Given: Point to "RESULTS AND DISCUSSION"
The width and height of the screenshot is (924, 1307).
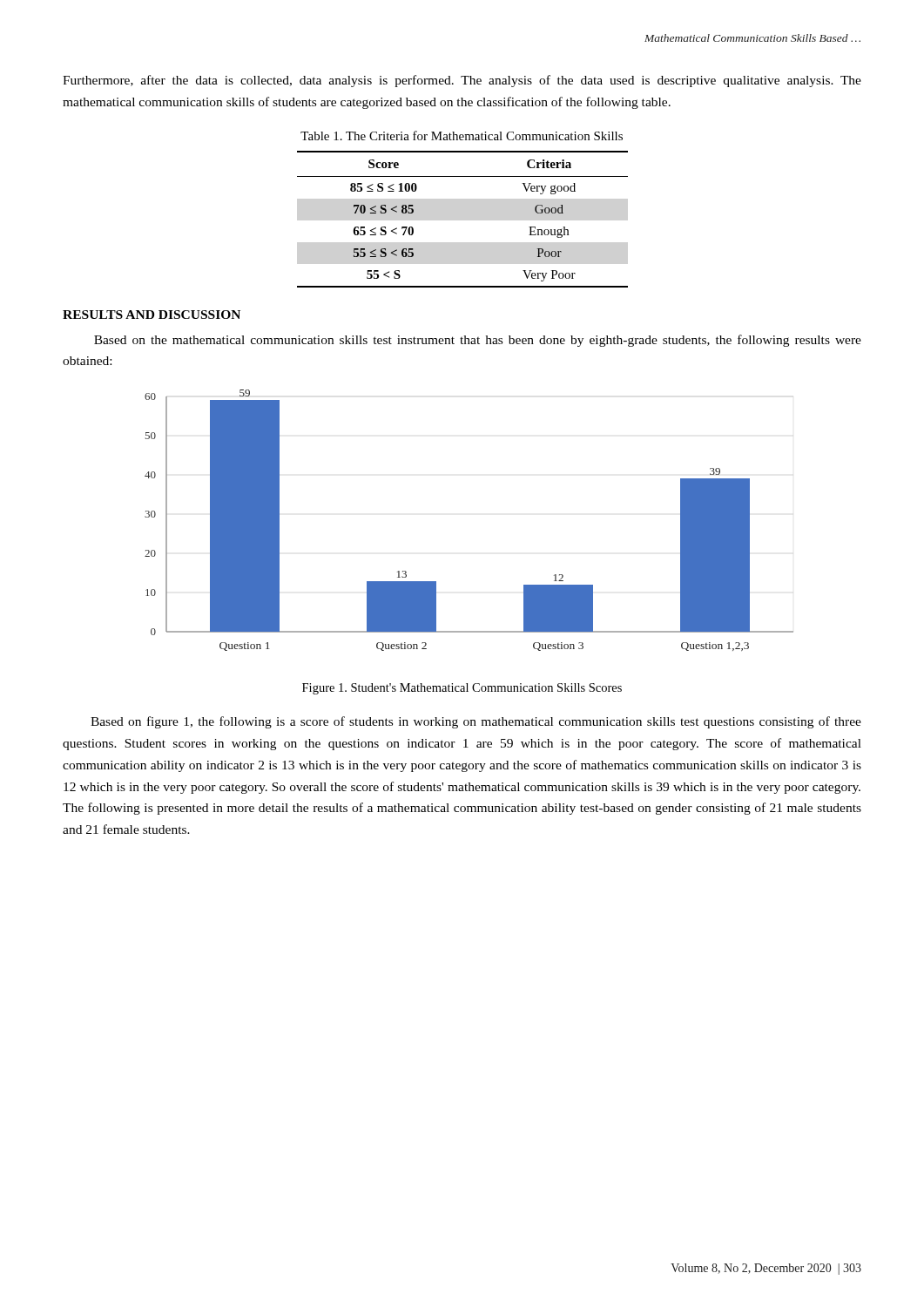Looking at the screenshot, I should pos(152,314).
